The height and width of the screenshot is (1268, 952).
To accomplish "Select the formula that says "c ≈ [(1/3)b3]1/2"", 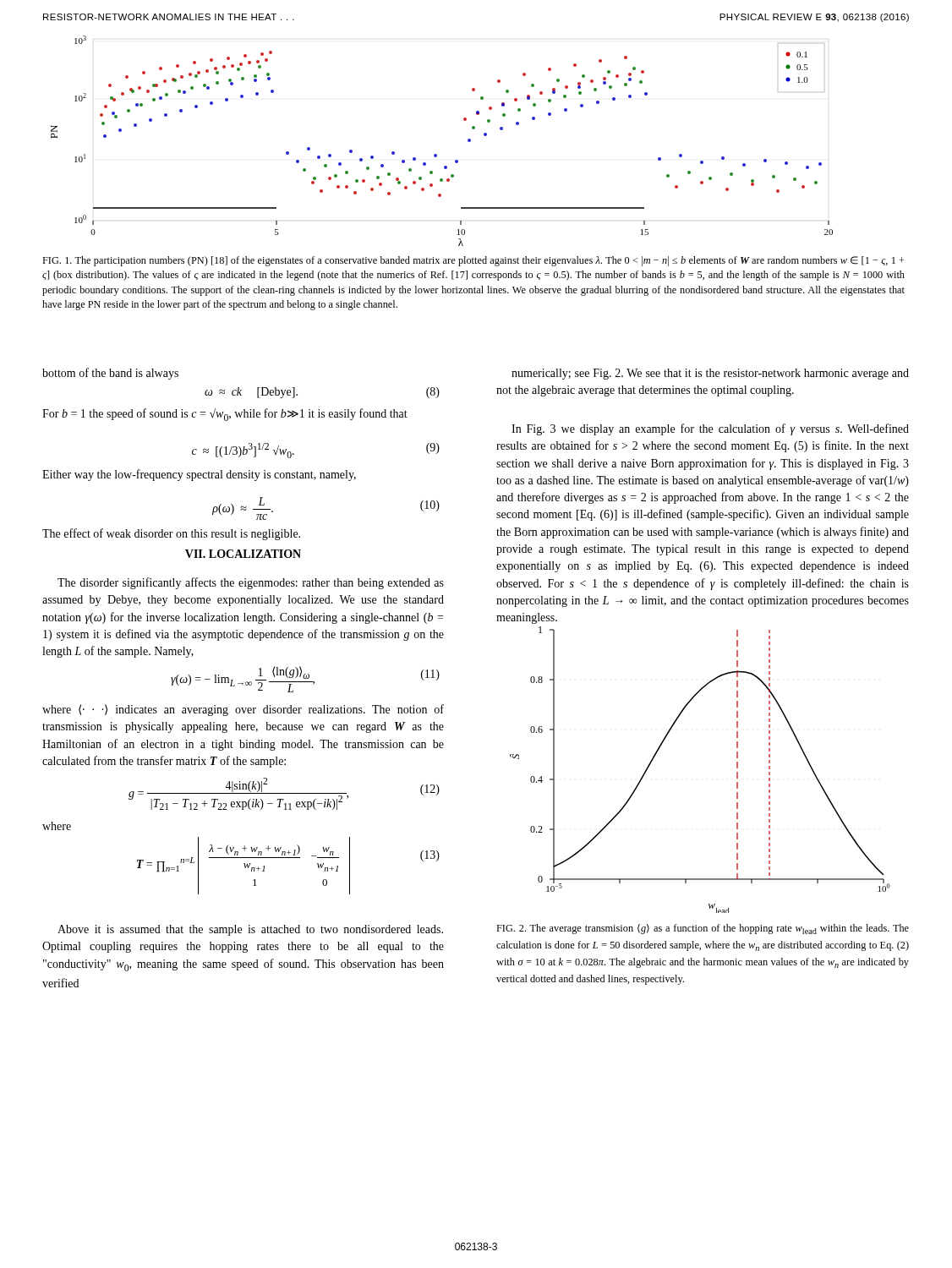I will (243, 451).
